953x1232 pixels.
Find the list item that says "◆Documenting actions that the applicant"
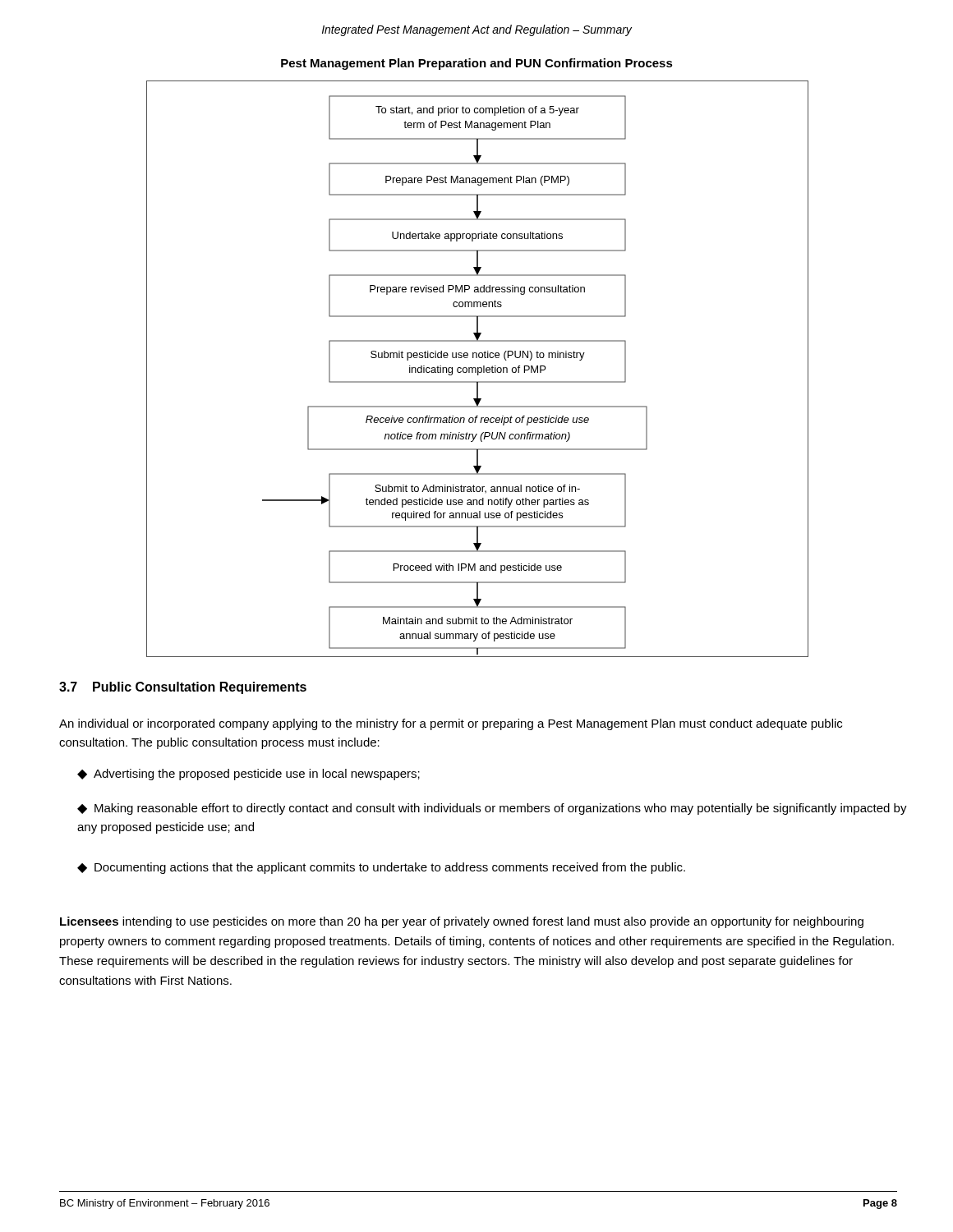(x=382, y=867)
